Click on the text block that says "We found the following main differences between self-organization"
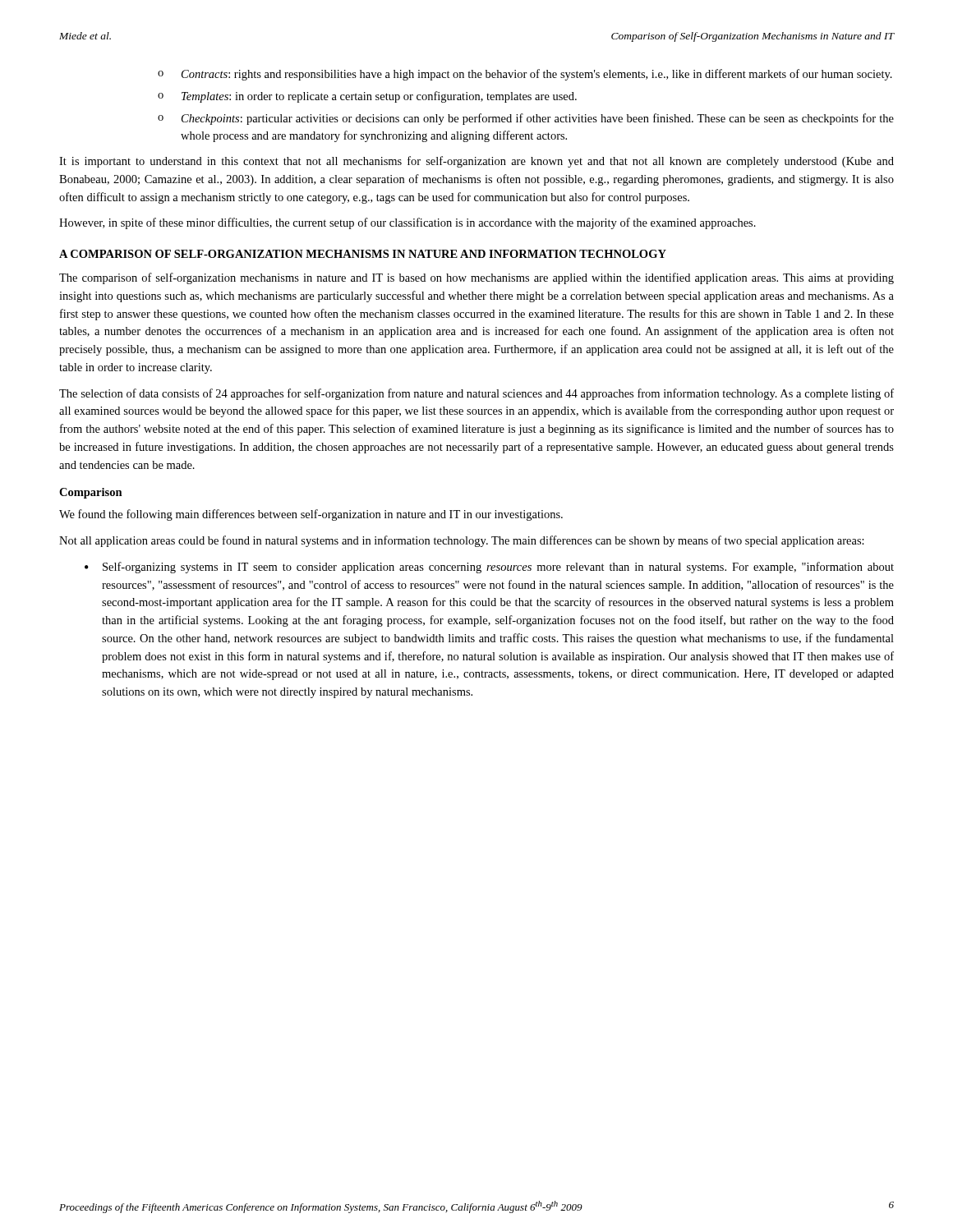 coord(311,514)
